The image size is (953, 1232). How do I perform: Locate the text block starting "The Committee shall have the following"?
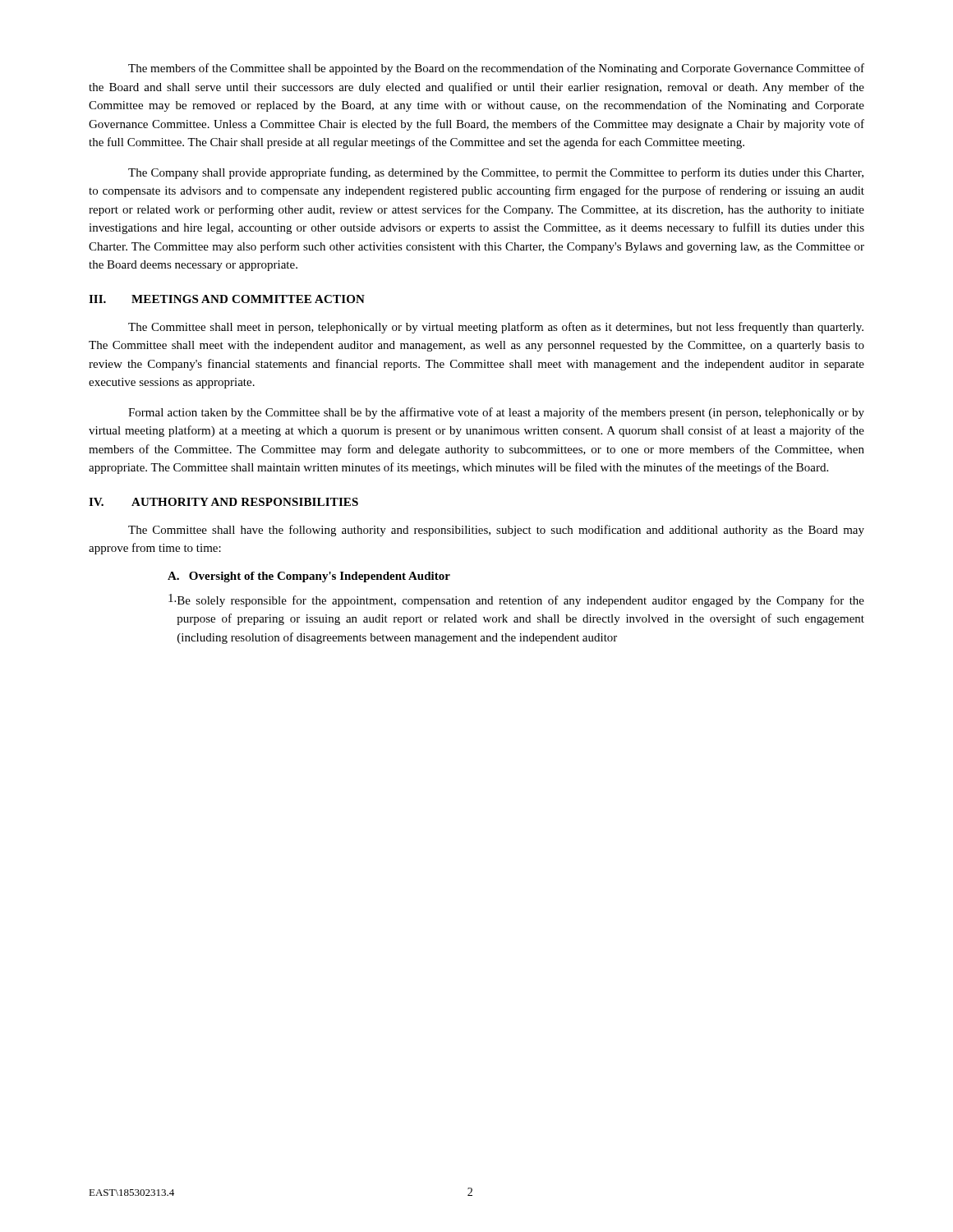[x=476, y=539]
